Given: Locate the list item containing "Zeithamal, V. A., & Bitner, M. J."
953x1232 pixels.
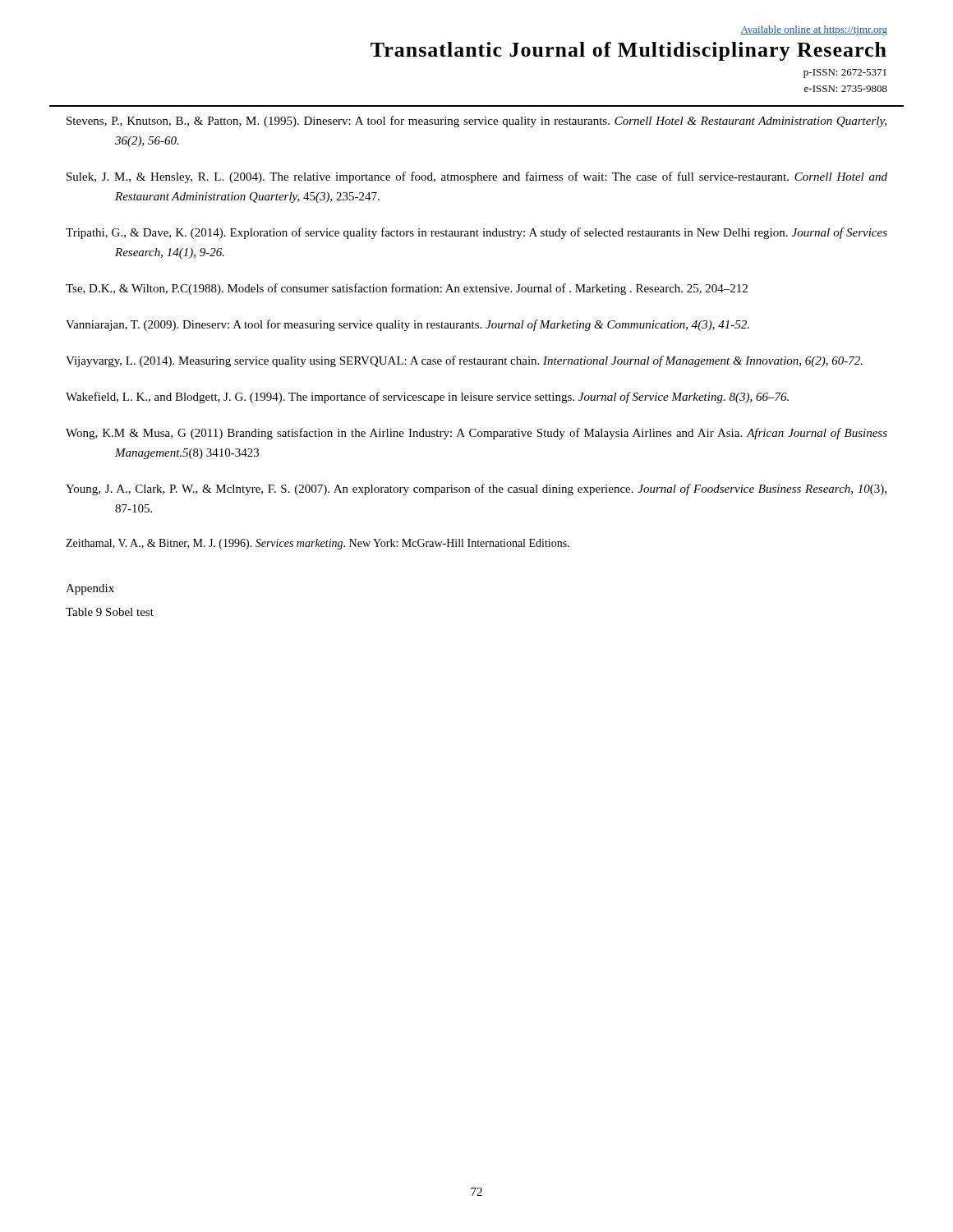Looking at the screenshot, I should point(318,543).
